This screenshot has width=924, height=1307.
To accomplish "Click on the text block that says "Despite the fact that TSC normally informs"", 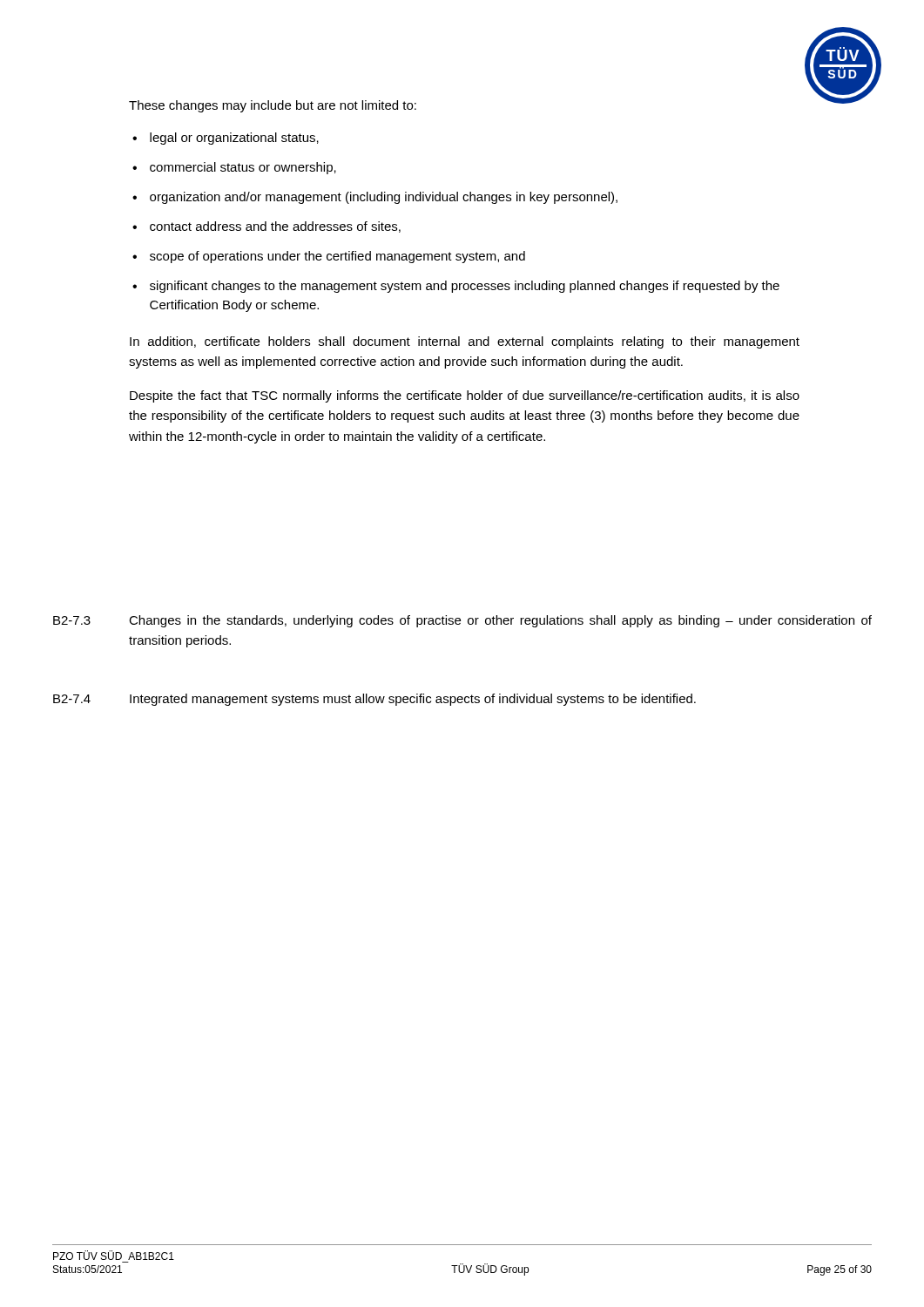I will [x=464, y=415].
